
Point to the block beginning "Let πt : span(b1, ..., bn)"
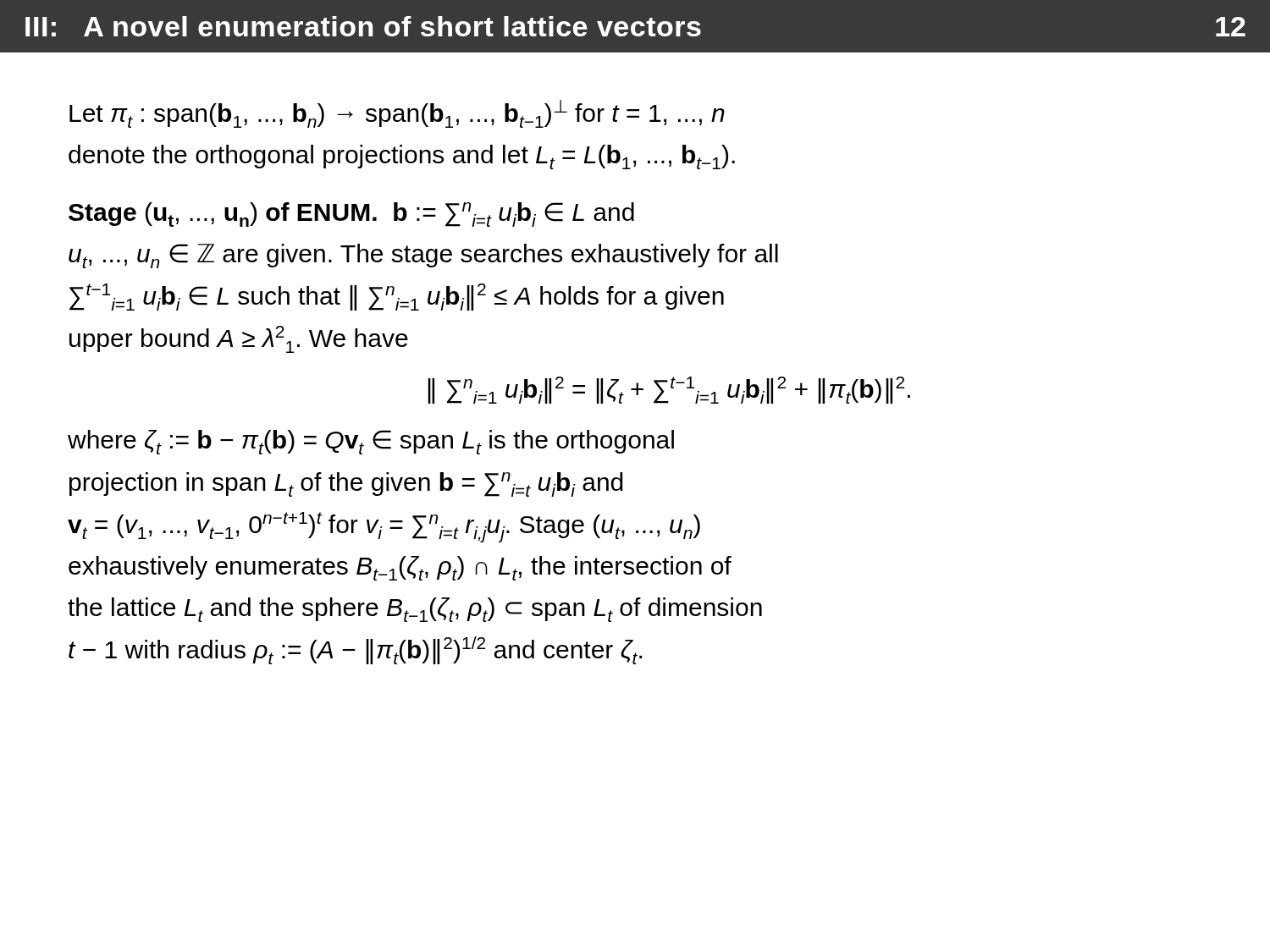(402, 134)
